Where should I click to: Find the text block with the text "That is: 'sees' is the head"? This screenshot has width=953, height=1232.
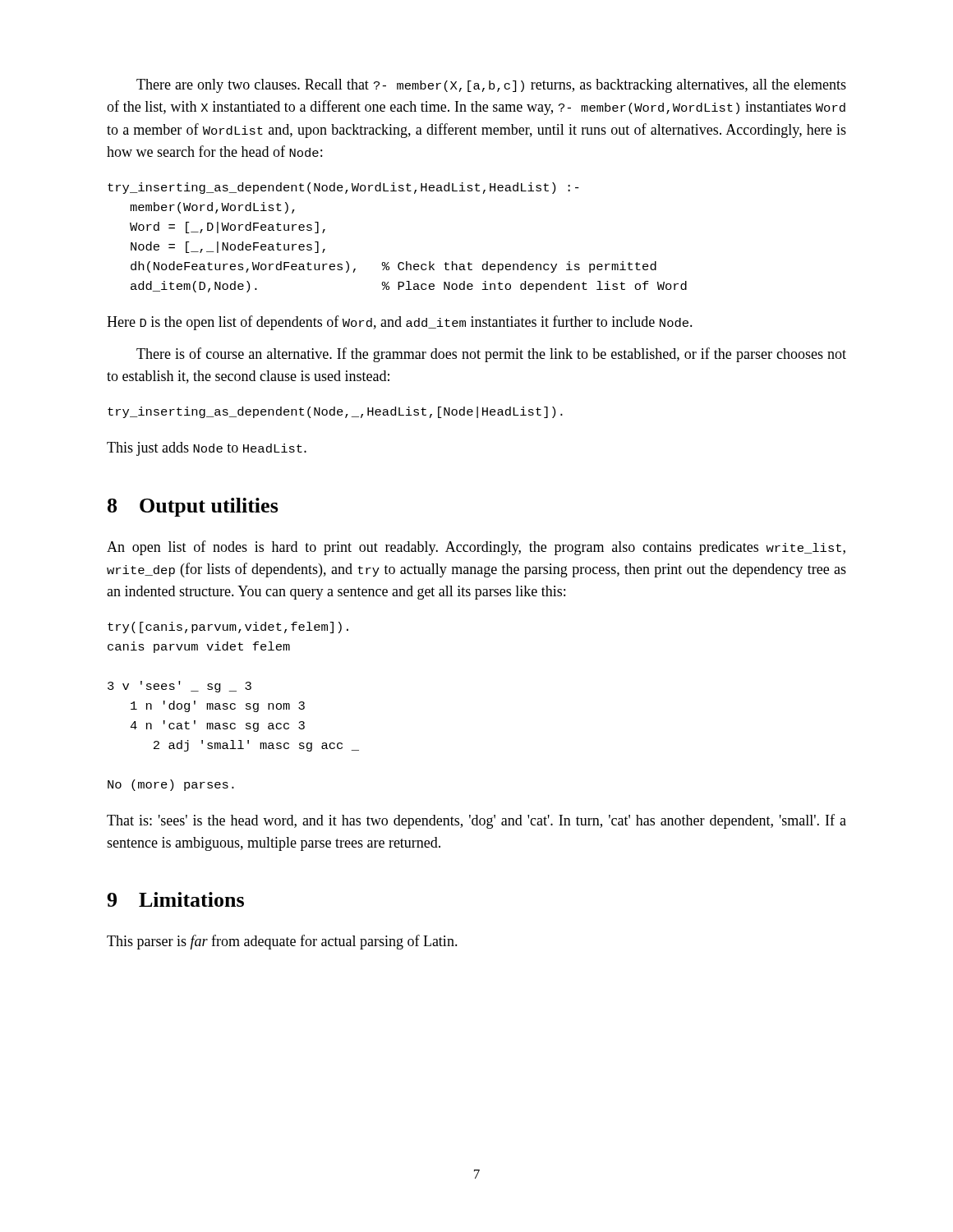coord(476,832)
